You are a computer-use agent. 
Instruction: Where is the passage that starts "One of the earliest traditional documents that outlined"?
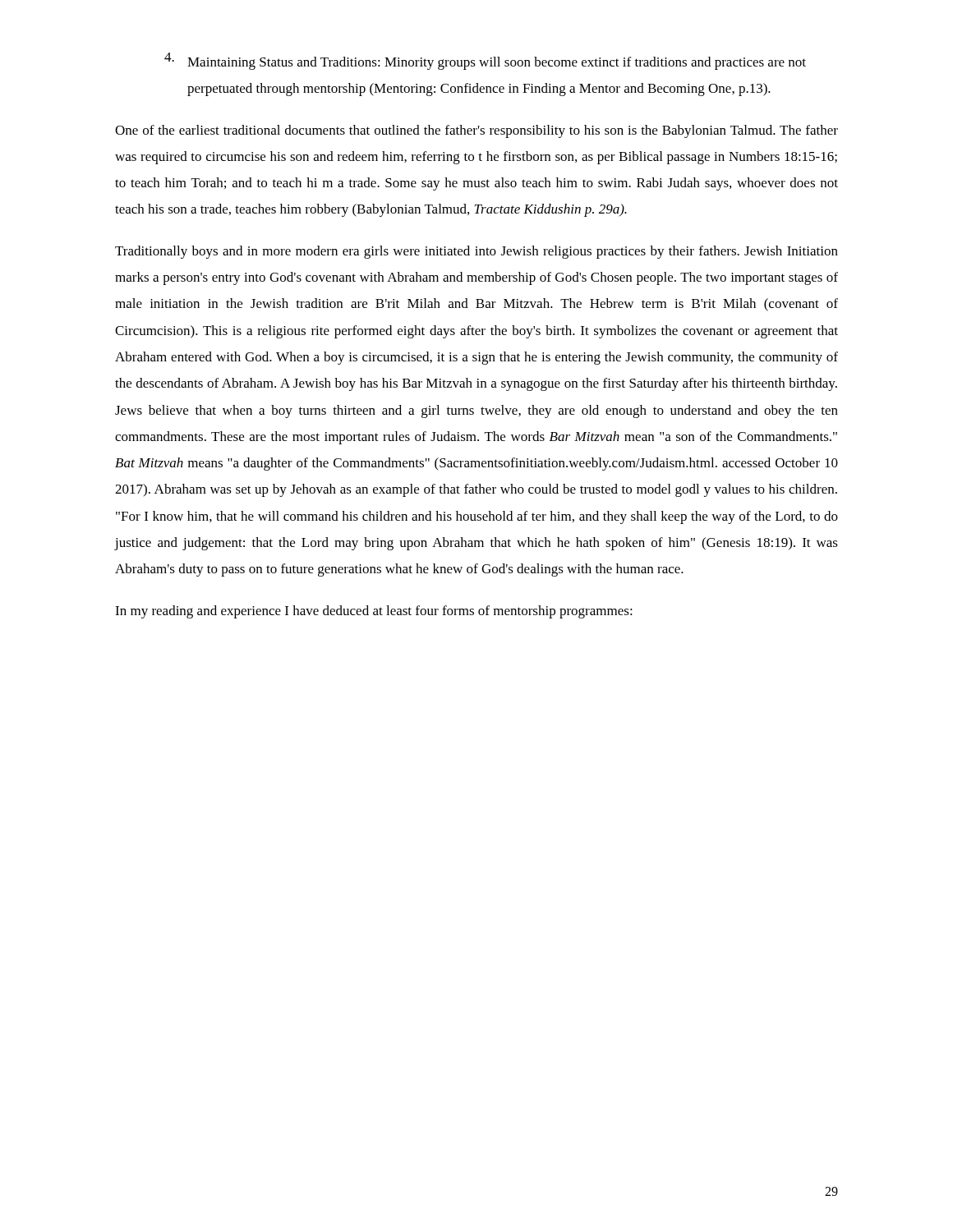(x=476, y=170)
